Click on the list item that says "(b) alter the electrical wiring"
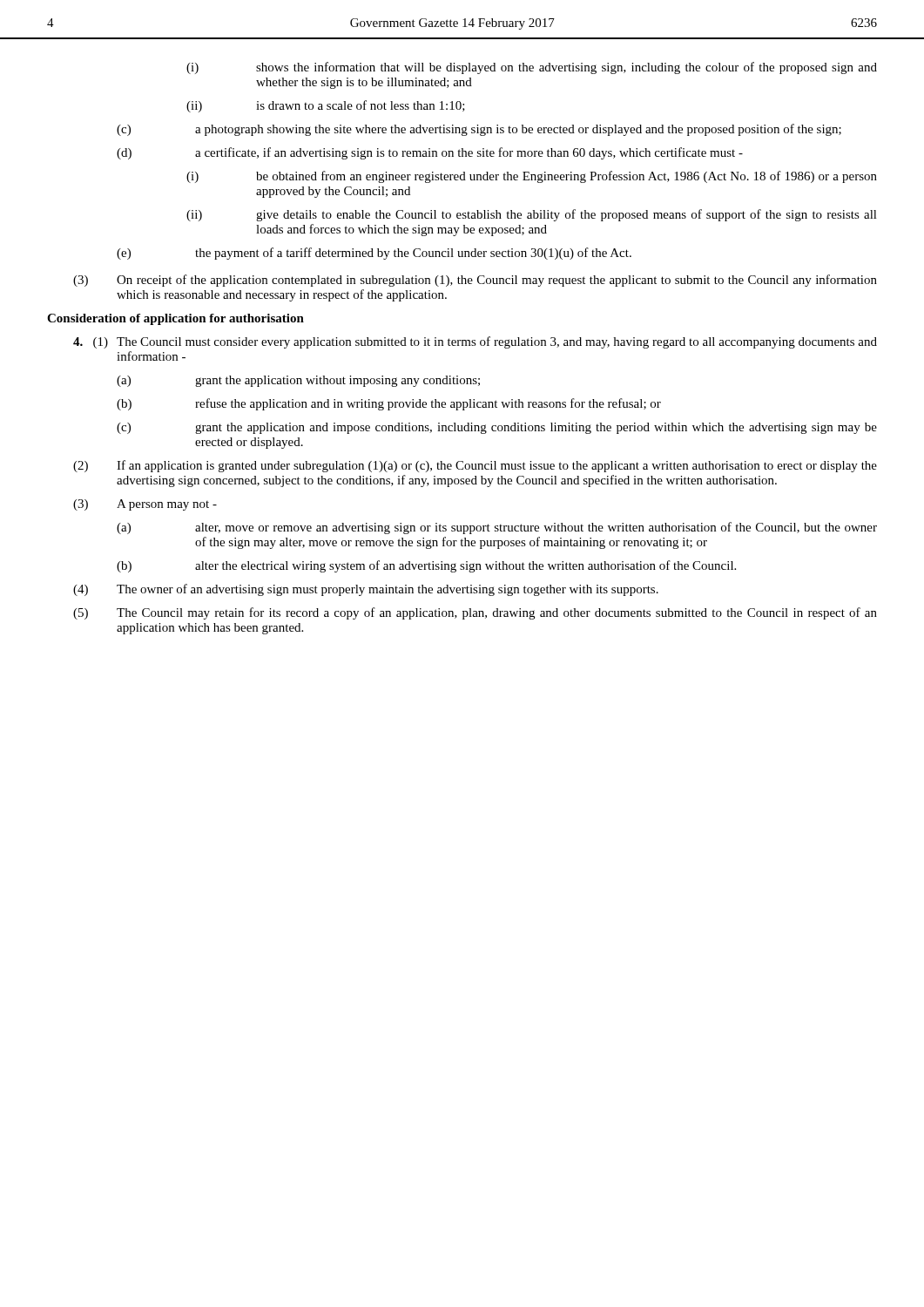The image size is (924, 1307). point(497,566)
